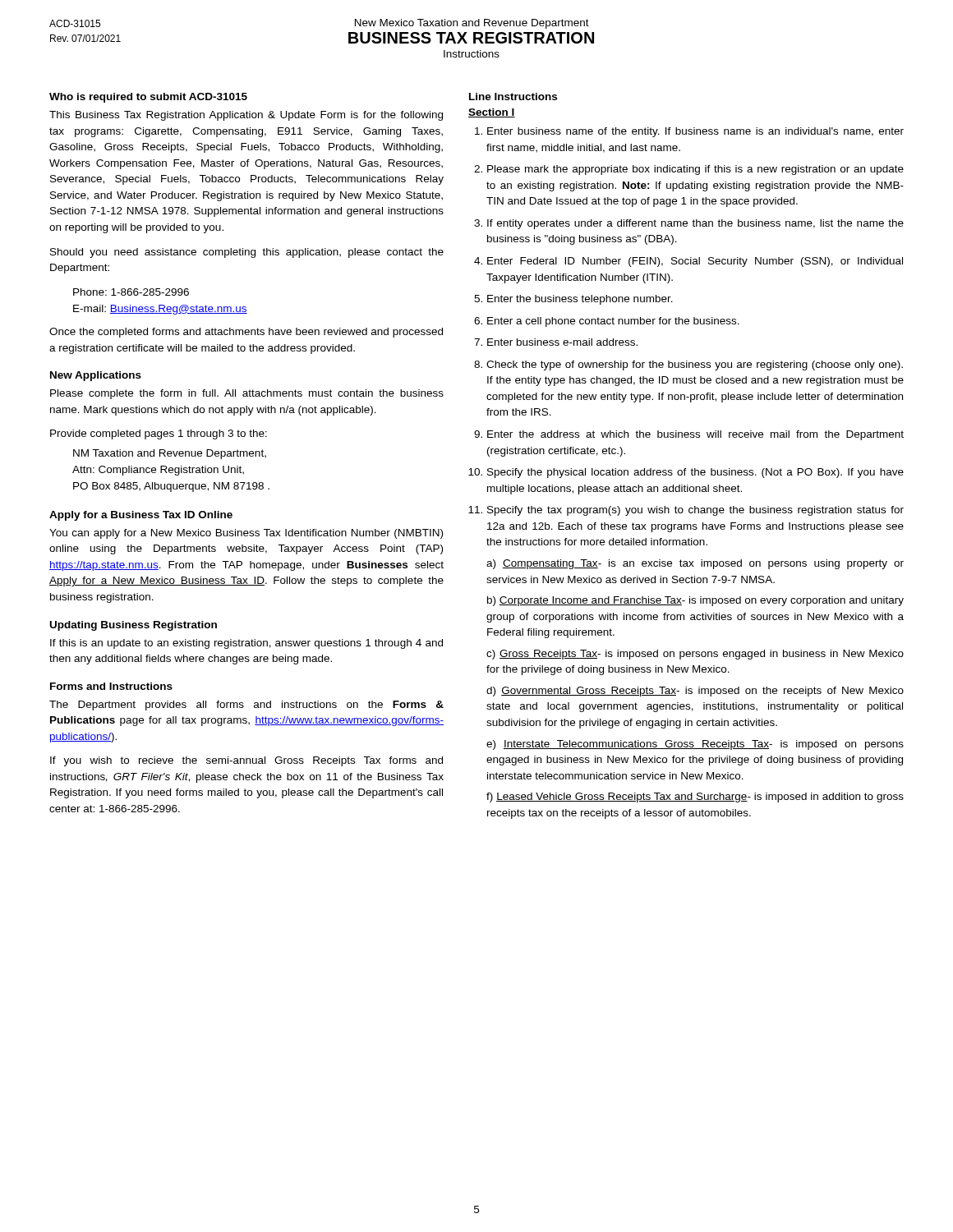Click the passage that begins "Please mark the appropriate box"
This screenshot has width=953, height=1232.
pyautogui.click(x=695, y=185)
